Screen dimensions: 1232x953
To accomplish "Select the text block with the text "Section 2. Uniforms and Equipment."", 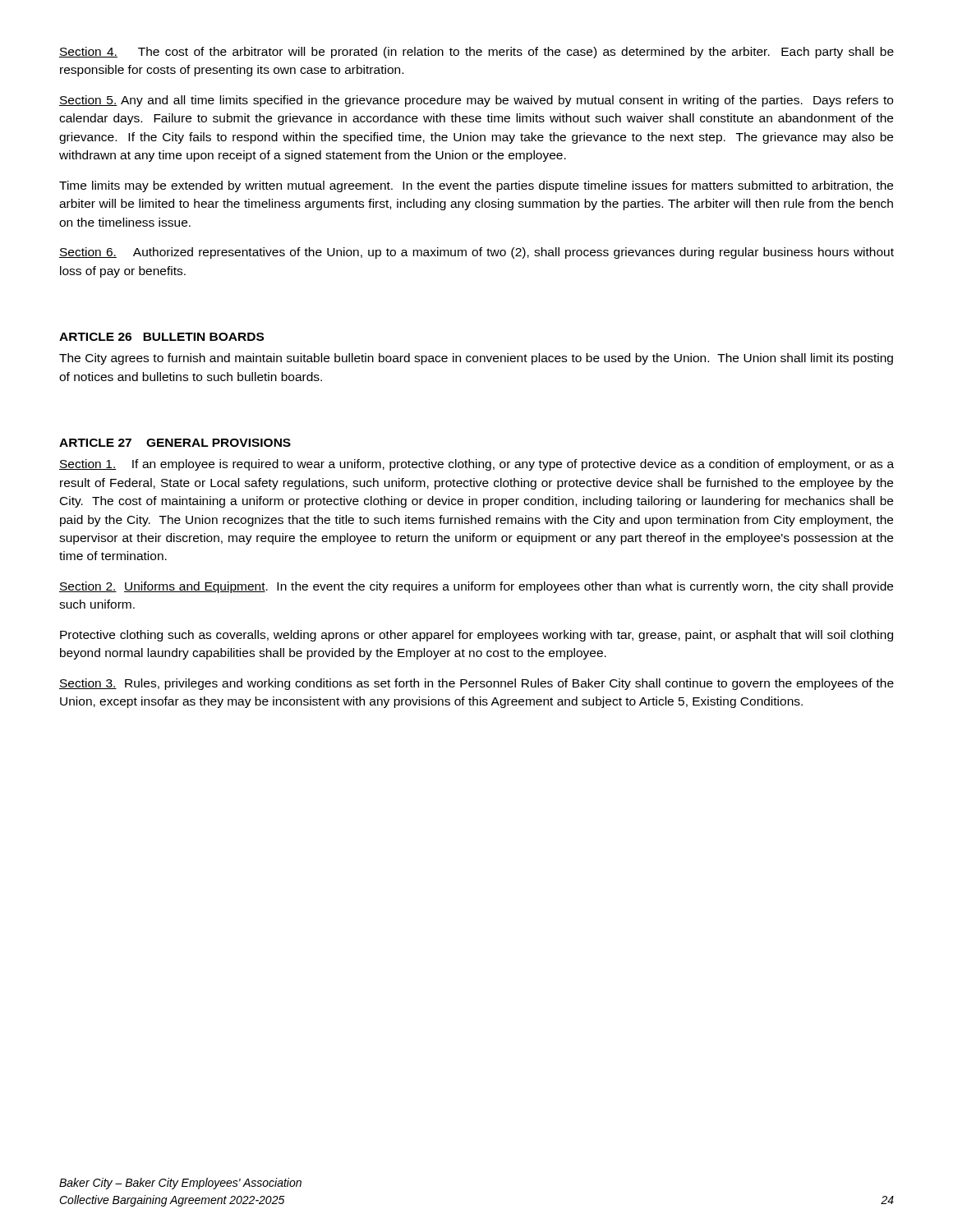I will pos(476,595).
